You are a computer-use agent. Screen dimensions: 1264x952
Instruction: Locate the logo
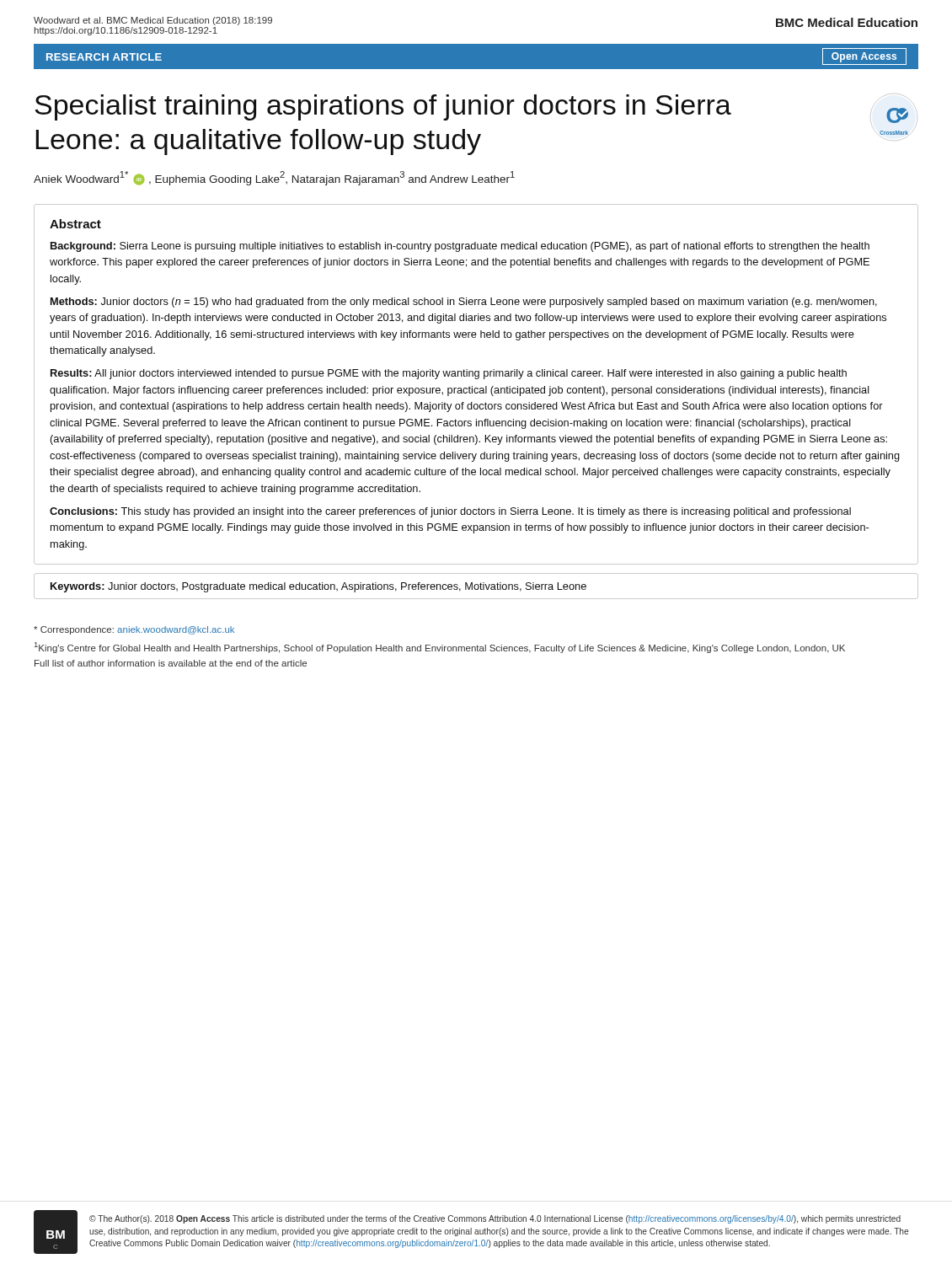point(894,118)
